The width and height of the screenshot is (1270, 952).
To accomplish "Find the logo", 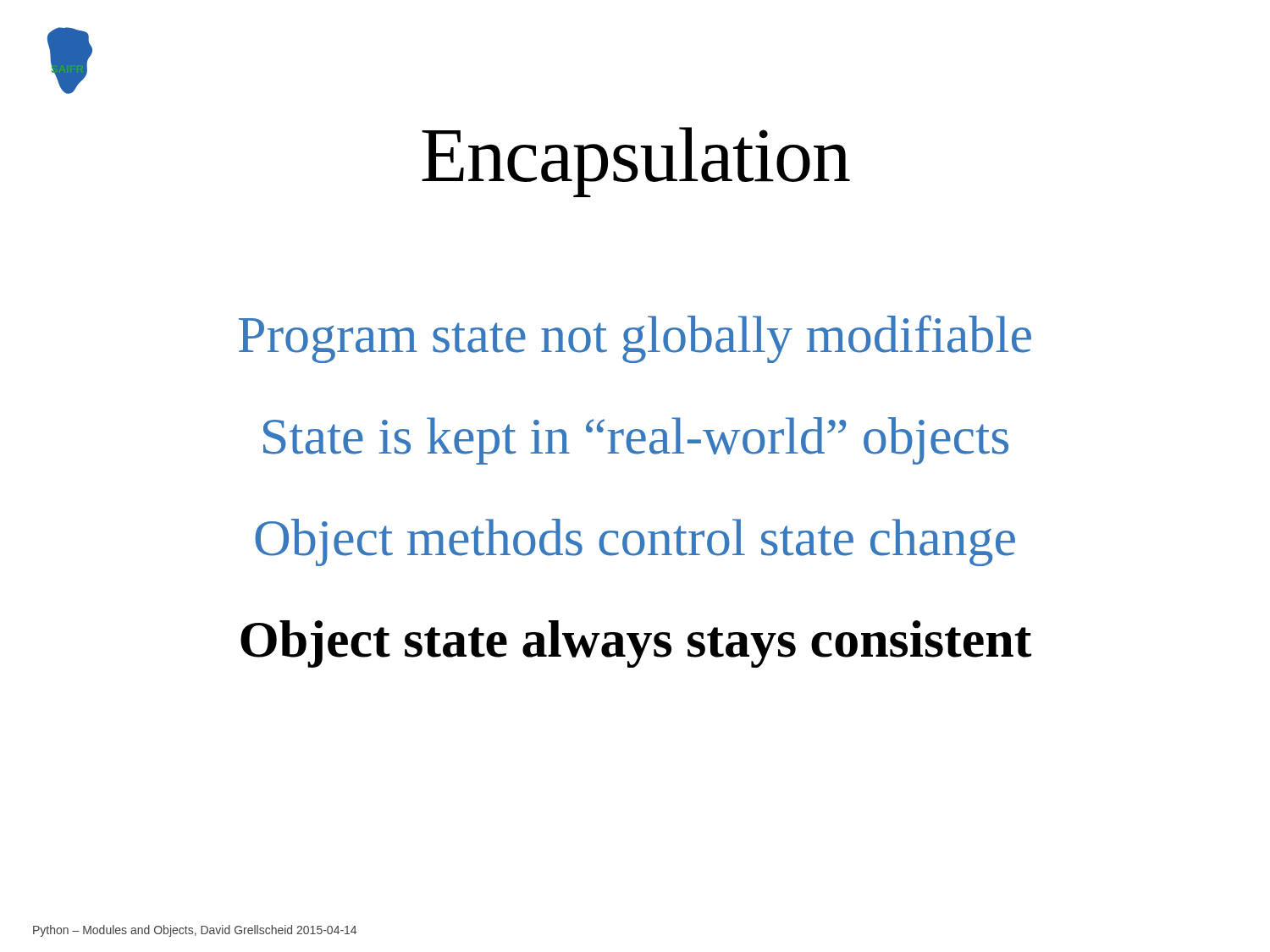I will (79, 62).
